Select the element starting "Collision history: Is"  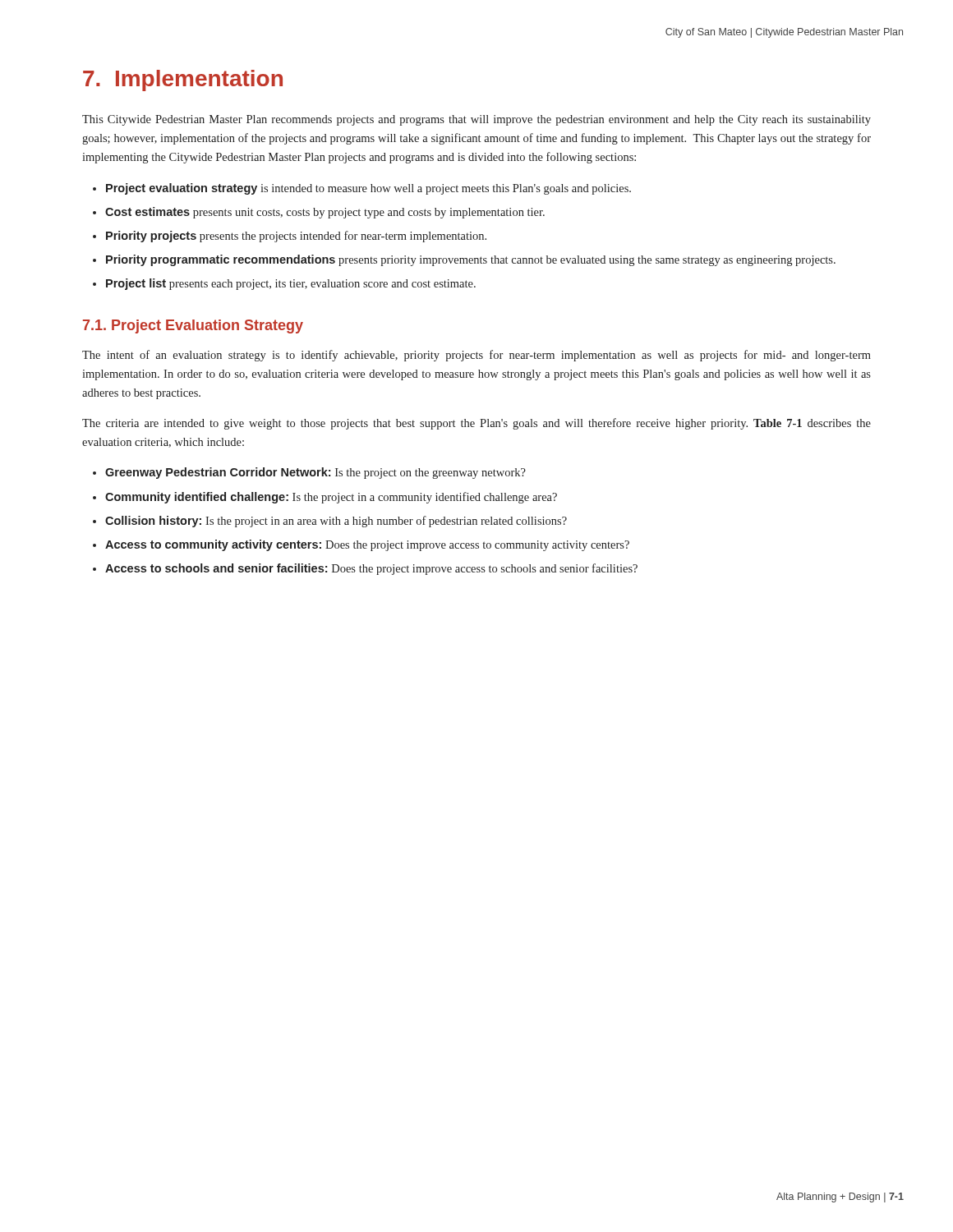tap(336, 521)
